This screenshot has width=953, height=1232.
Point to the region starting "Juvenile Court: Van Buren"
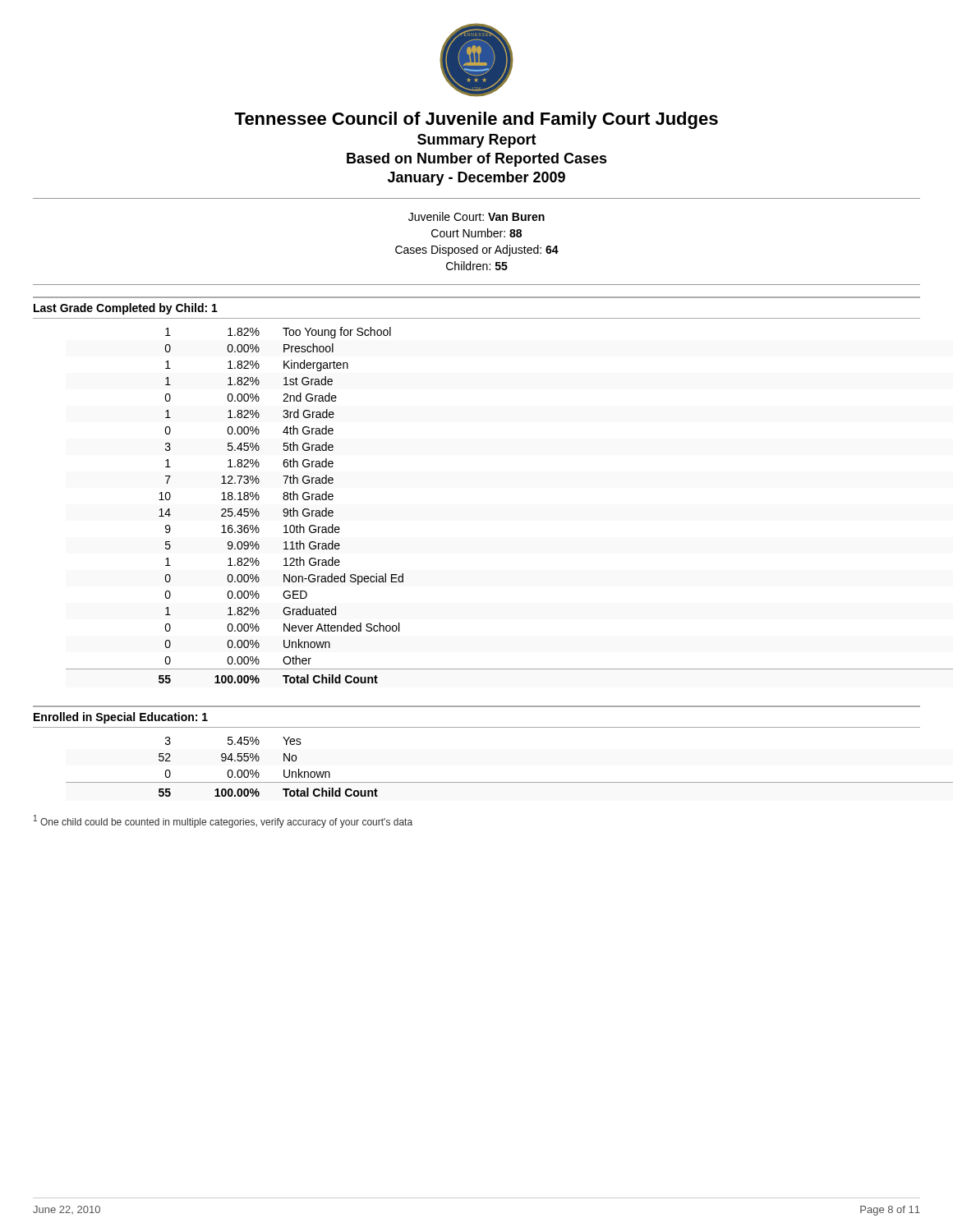tap(476, 241)
